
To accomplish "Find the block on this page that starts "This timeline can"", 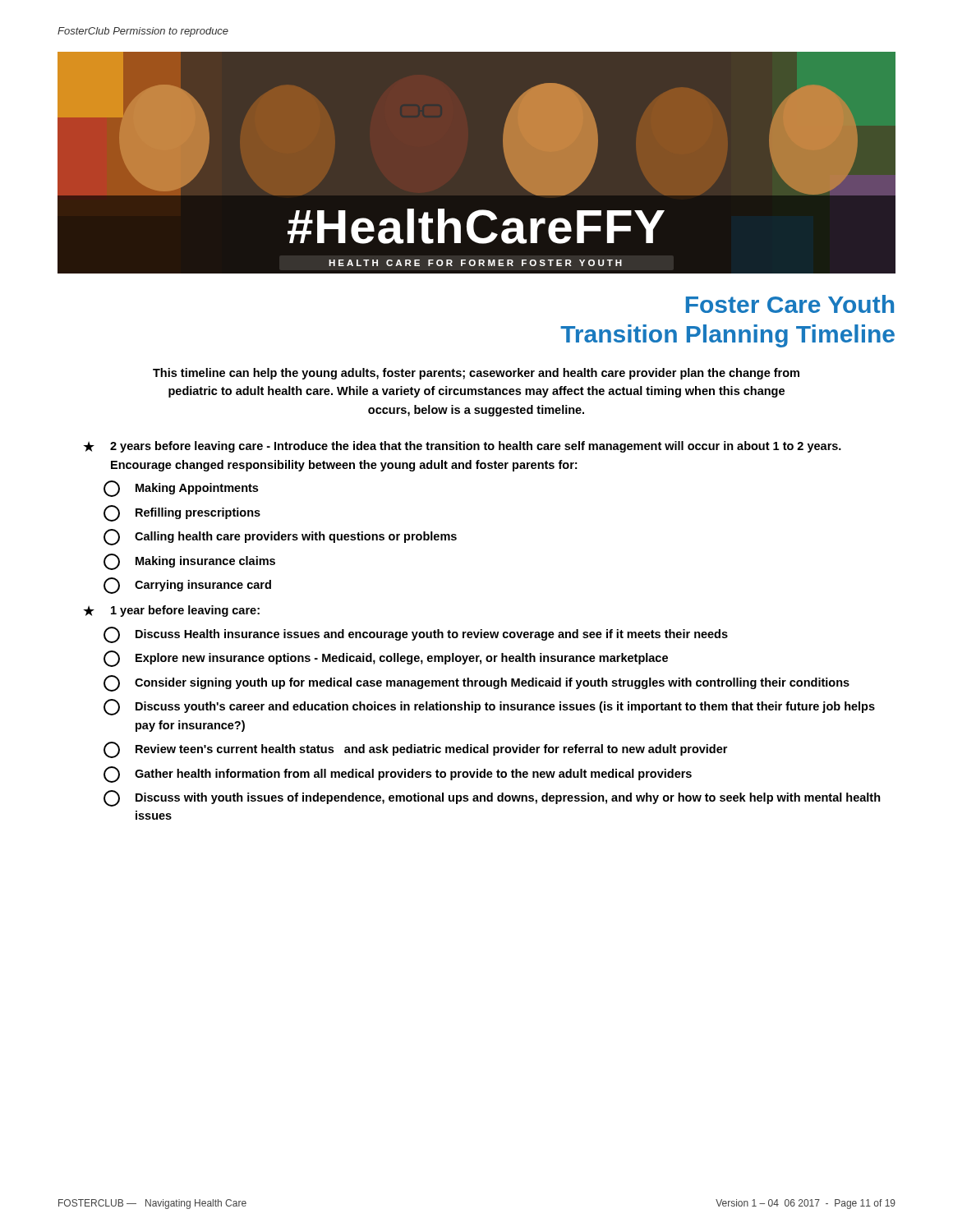I will pyautogui.click(x=476, y=391).
